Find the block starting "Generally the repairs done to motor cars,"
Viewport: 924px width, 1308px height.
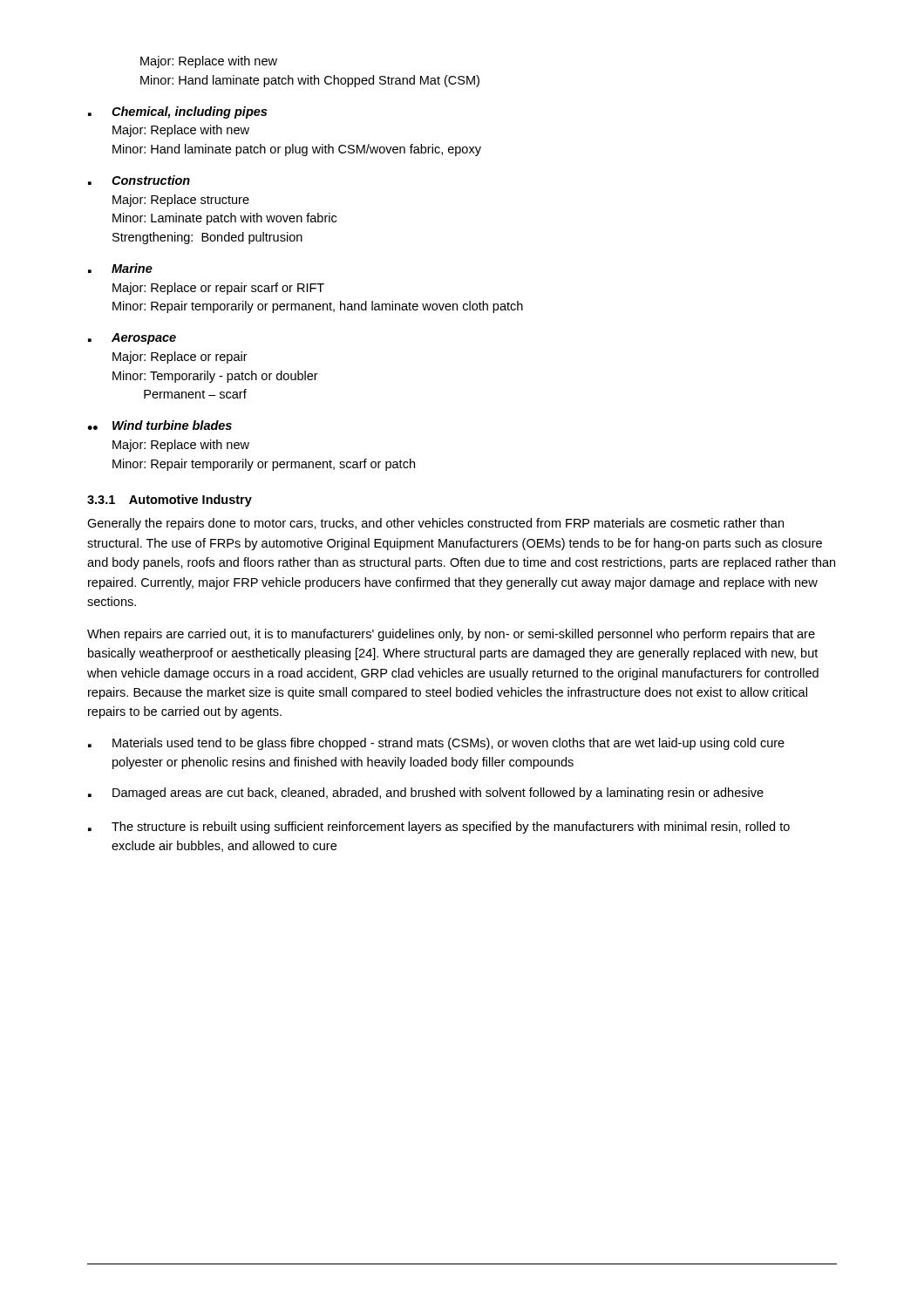click(462, 563)
